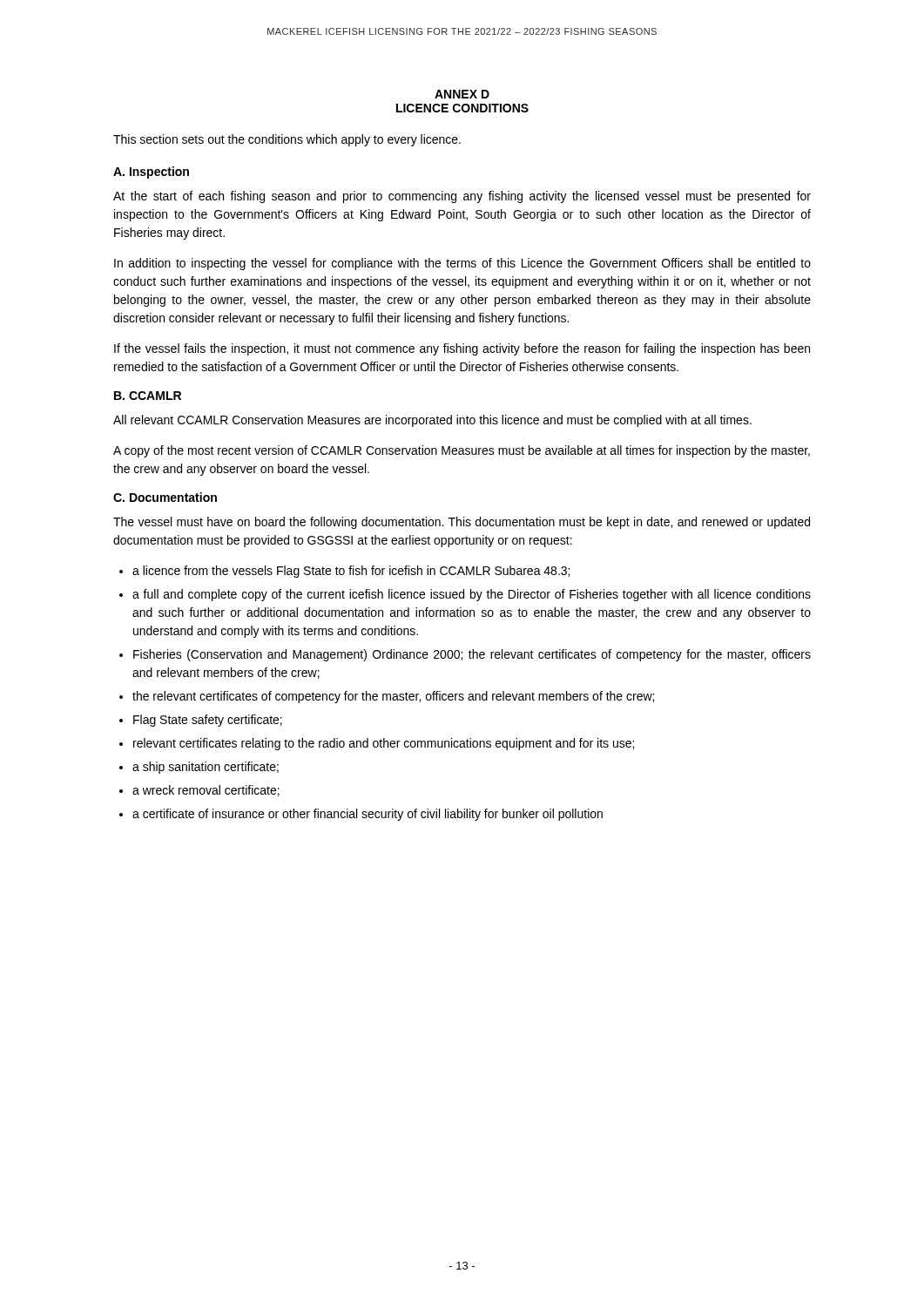Locate the list item containing "a licence from the"
This screenshot has width=924, height=1307.
pos(352,571)
